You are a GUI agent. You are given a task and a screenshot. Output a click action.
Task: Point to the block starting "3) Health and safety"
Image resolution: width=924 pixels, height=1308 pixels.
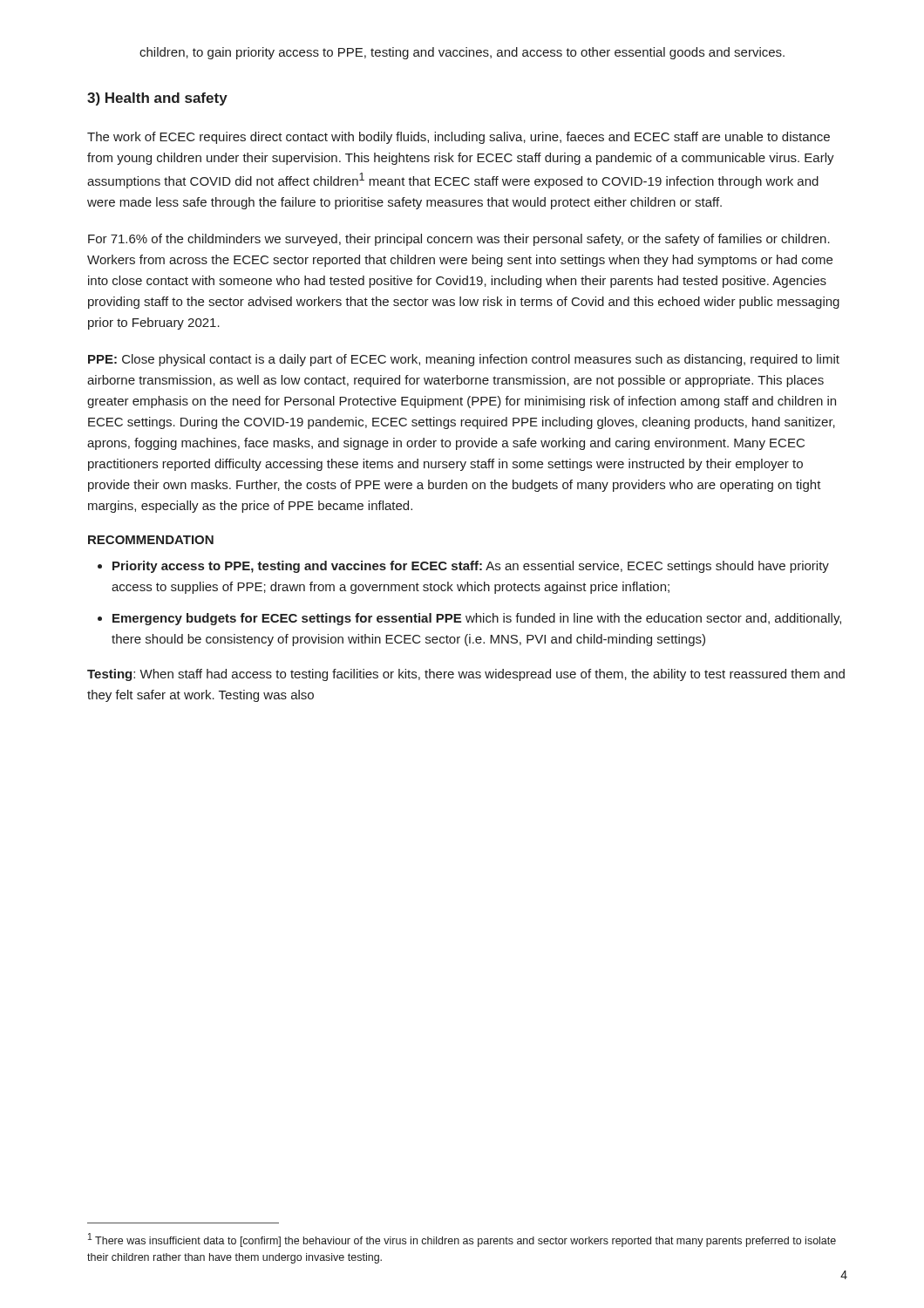tap(157, 98)
